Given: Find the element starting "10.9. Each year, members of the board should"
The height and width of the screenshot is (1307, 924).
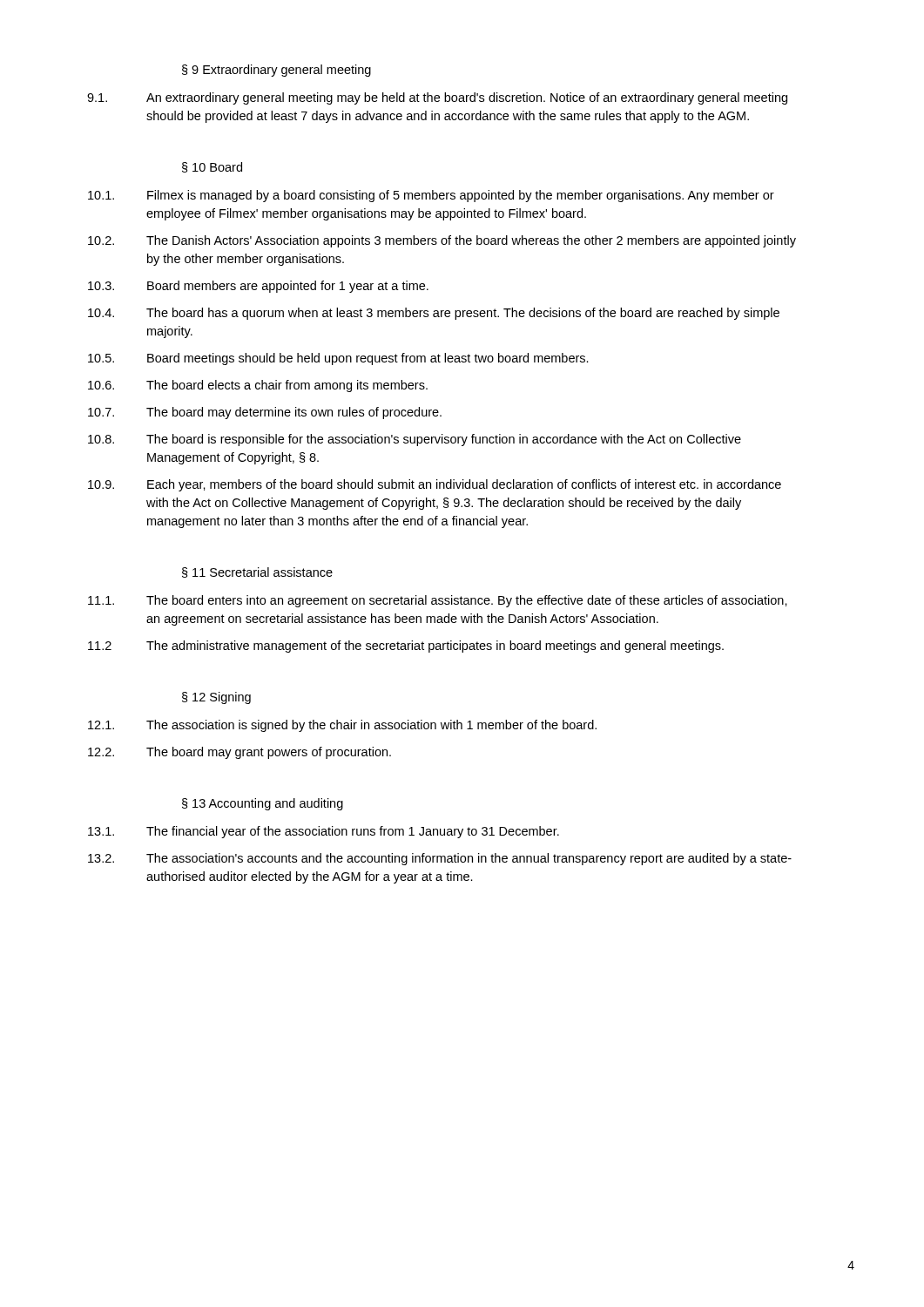Looking at the screenshot, I should click(444, 503).
